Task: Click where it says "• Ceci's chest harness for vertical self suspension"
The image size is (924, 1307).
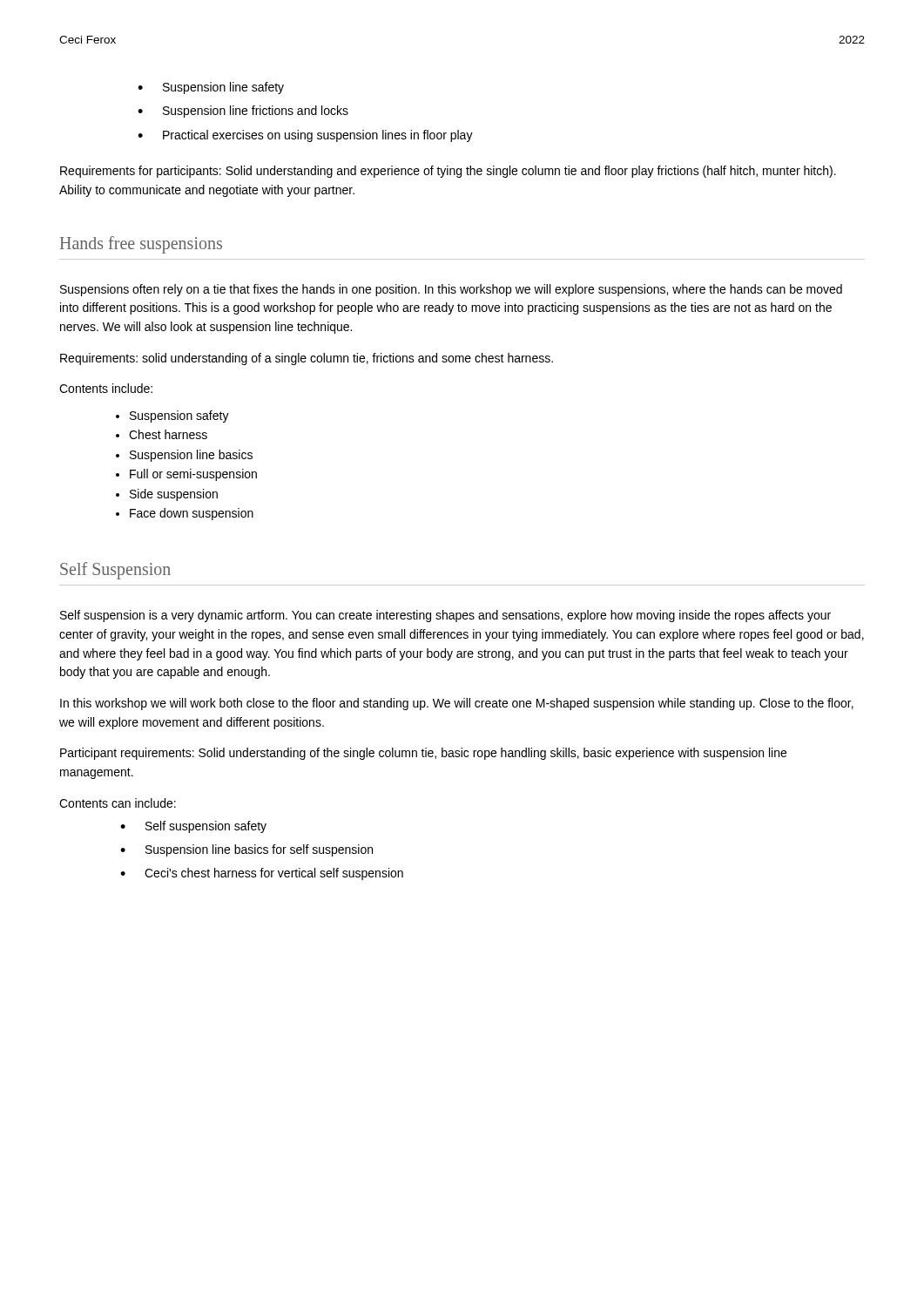Action: (x=262, y=875)
